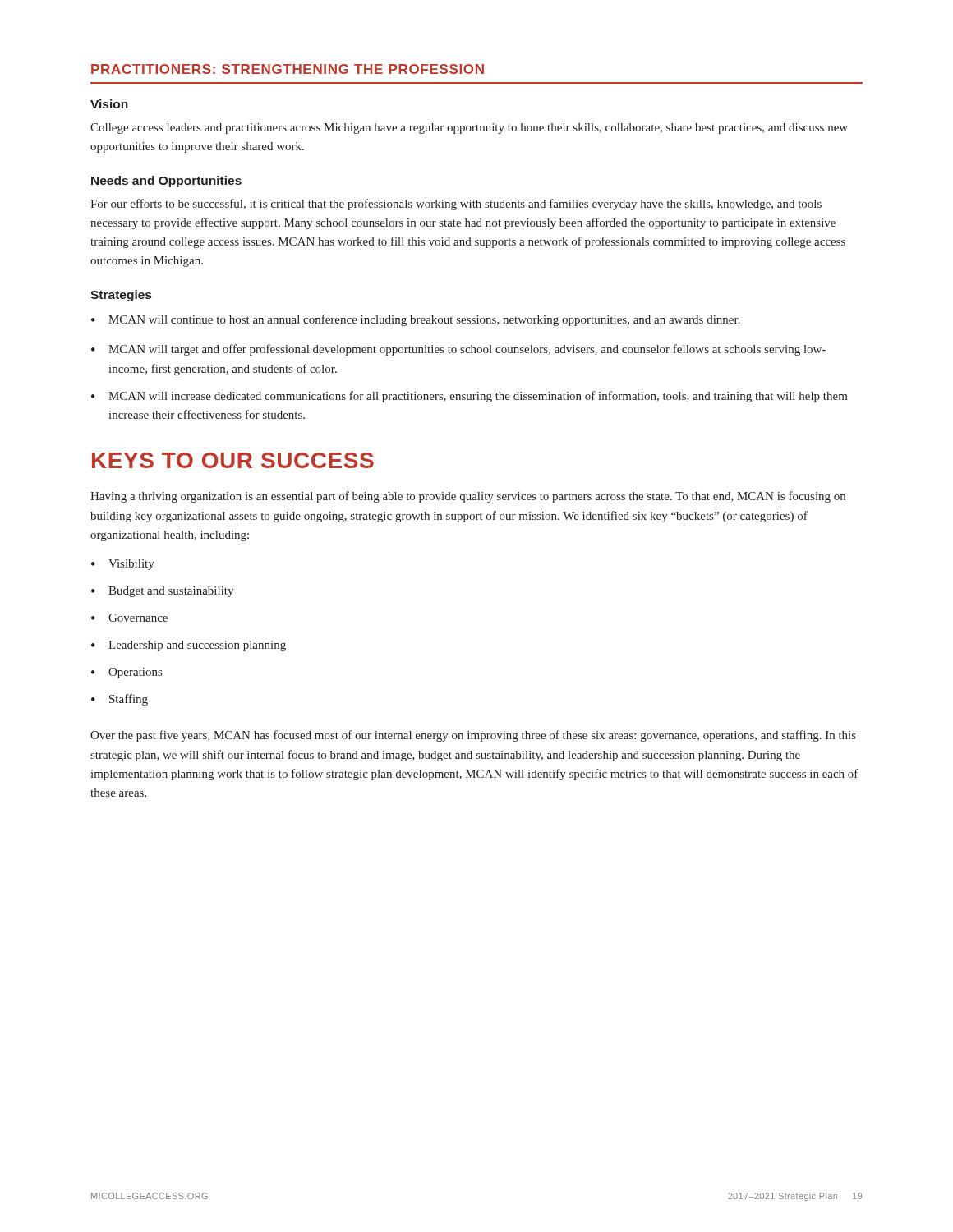Where is the passage that starts "• MCAN will target and"?
Screen dimensions: 1232x953
coord(476,359)
